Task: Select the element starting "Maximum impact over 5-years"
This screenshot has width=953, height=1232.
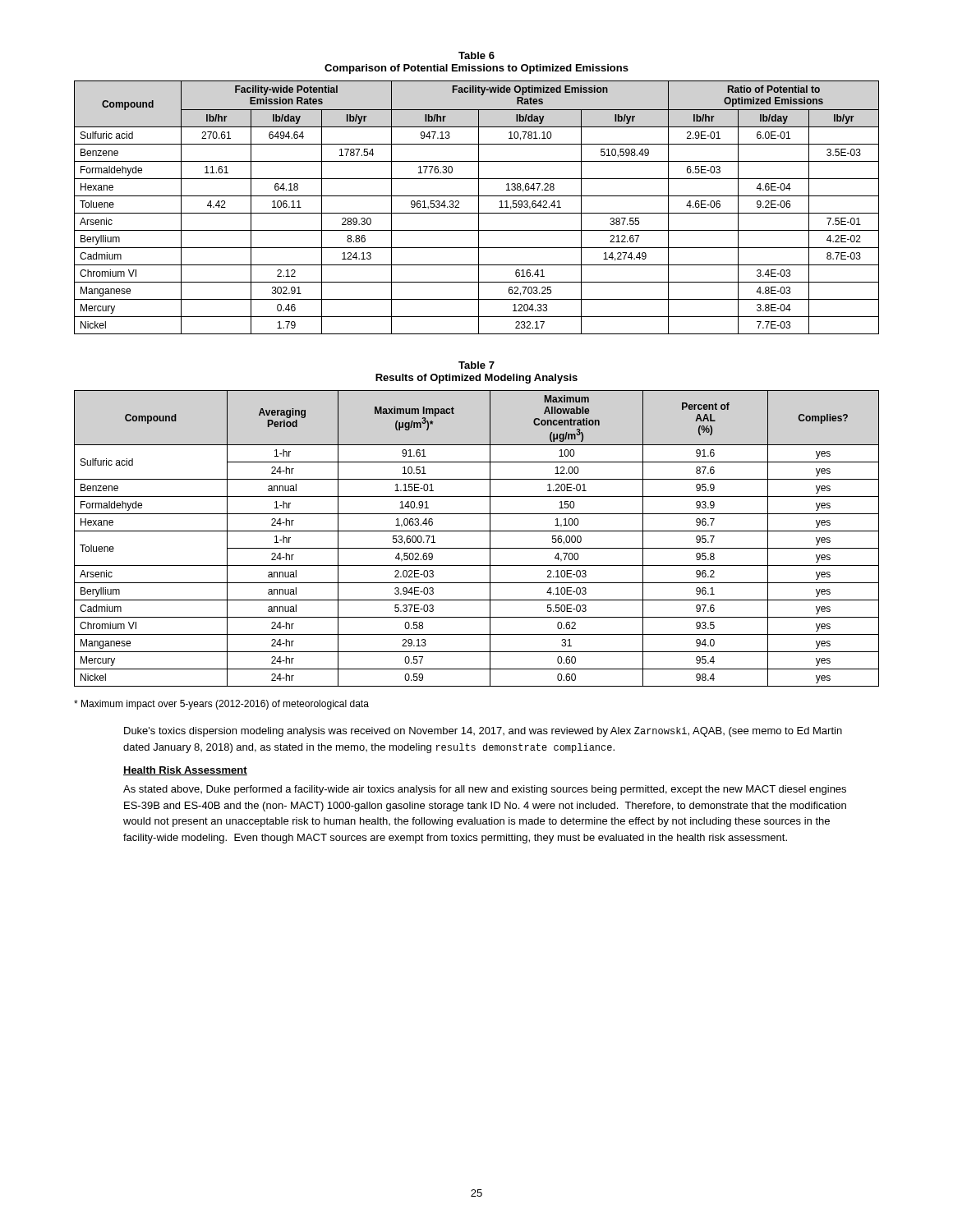Action: tap(221, 704)
